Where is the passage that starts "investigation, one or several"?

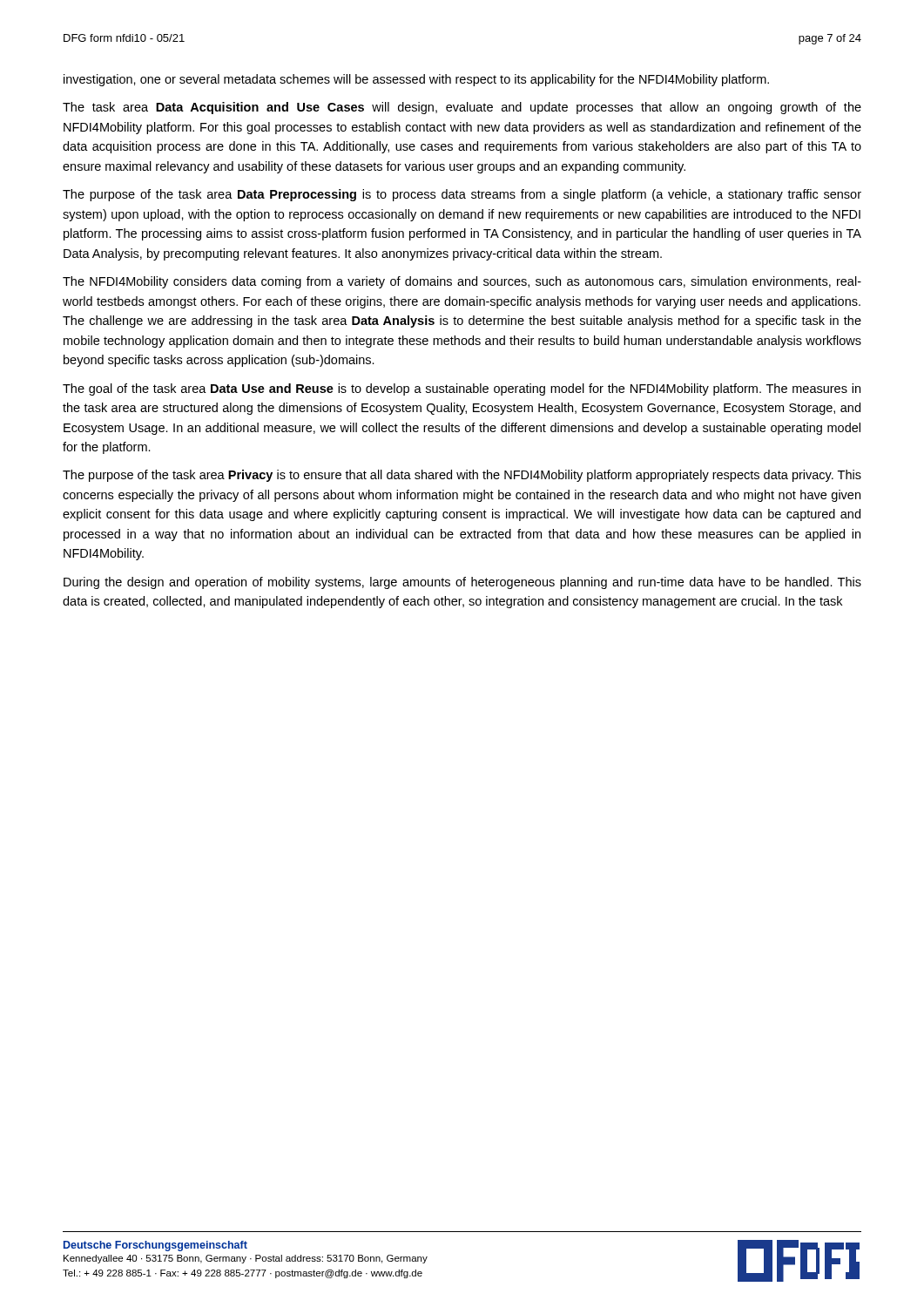(x=416, y=79)
